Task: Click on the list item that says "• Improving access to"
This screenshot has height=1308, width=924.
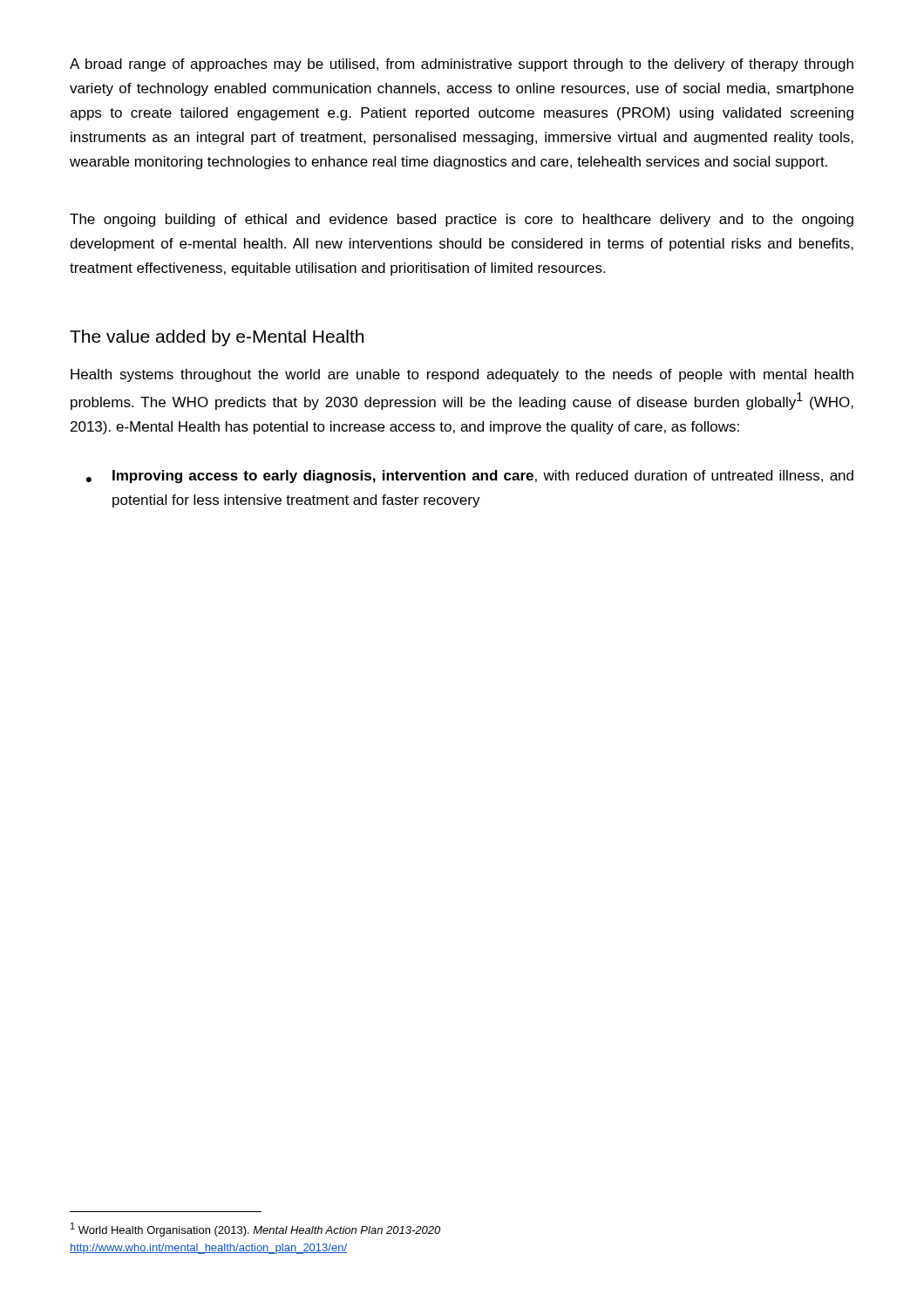Action: coord(470,489)
